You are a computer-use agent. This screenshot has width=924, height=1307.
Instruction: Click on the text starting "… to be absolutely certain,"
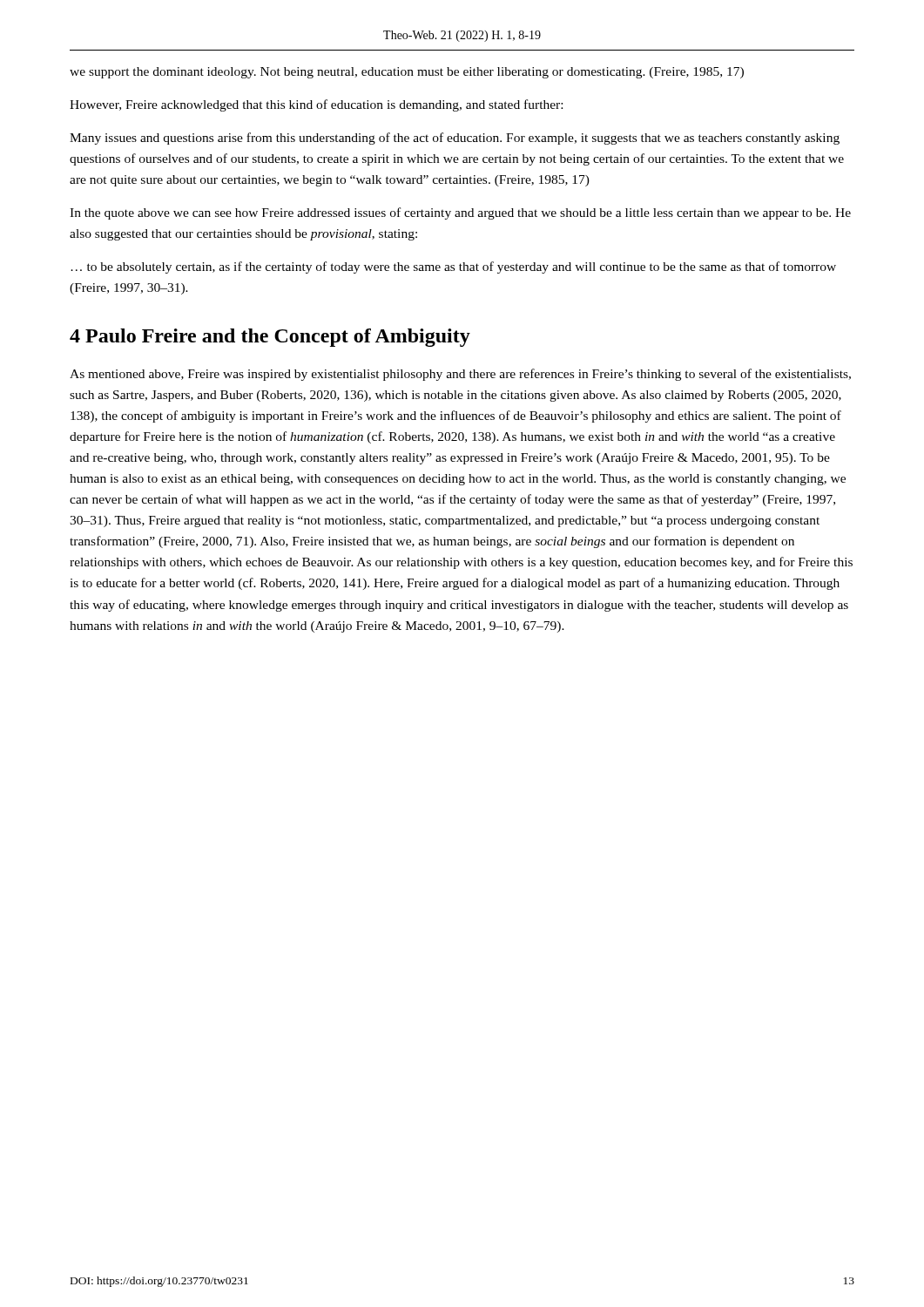(x=453, y=277)
